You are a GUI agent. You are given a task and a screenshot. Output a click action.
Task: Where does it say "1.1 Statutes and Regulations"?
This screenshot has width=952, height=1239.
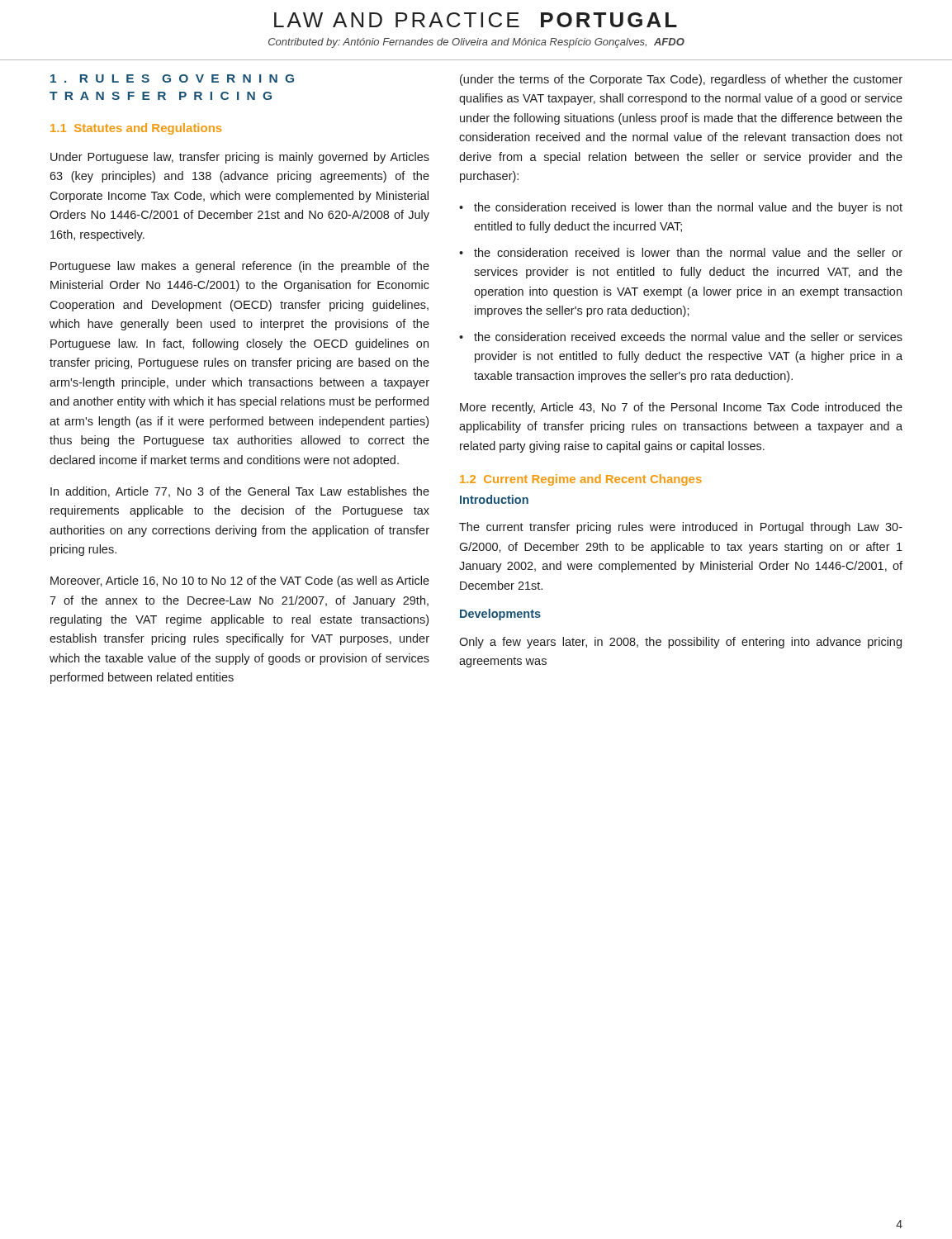click(136, 129)
